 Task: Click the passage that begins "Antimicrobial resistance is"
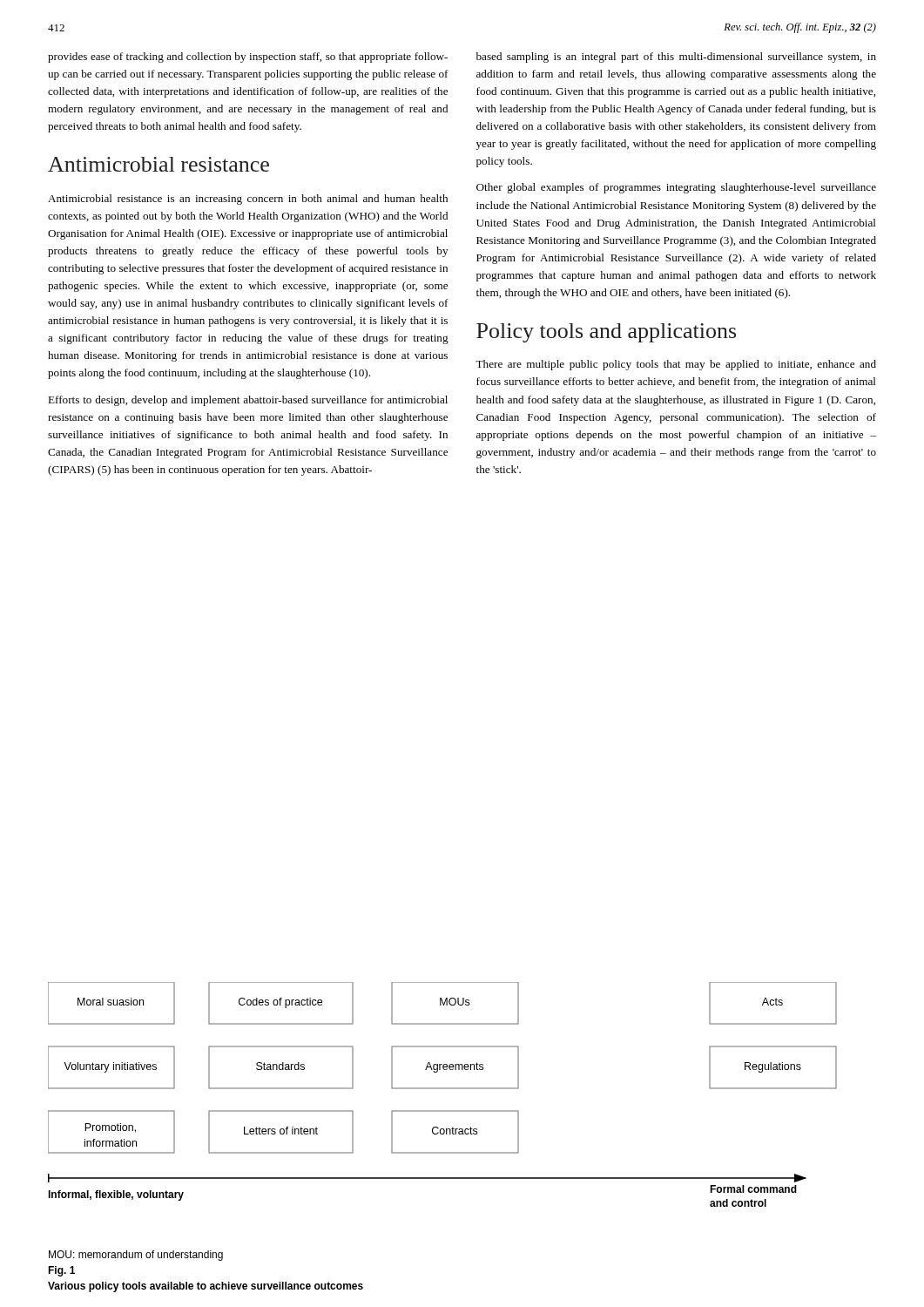pyautogui.click(x=248, y=285)
